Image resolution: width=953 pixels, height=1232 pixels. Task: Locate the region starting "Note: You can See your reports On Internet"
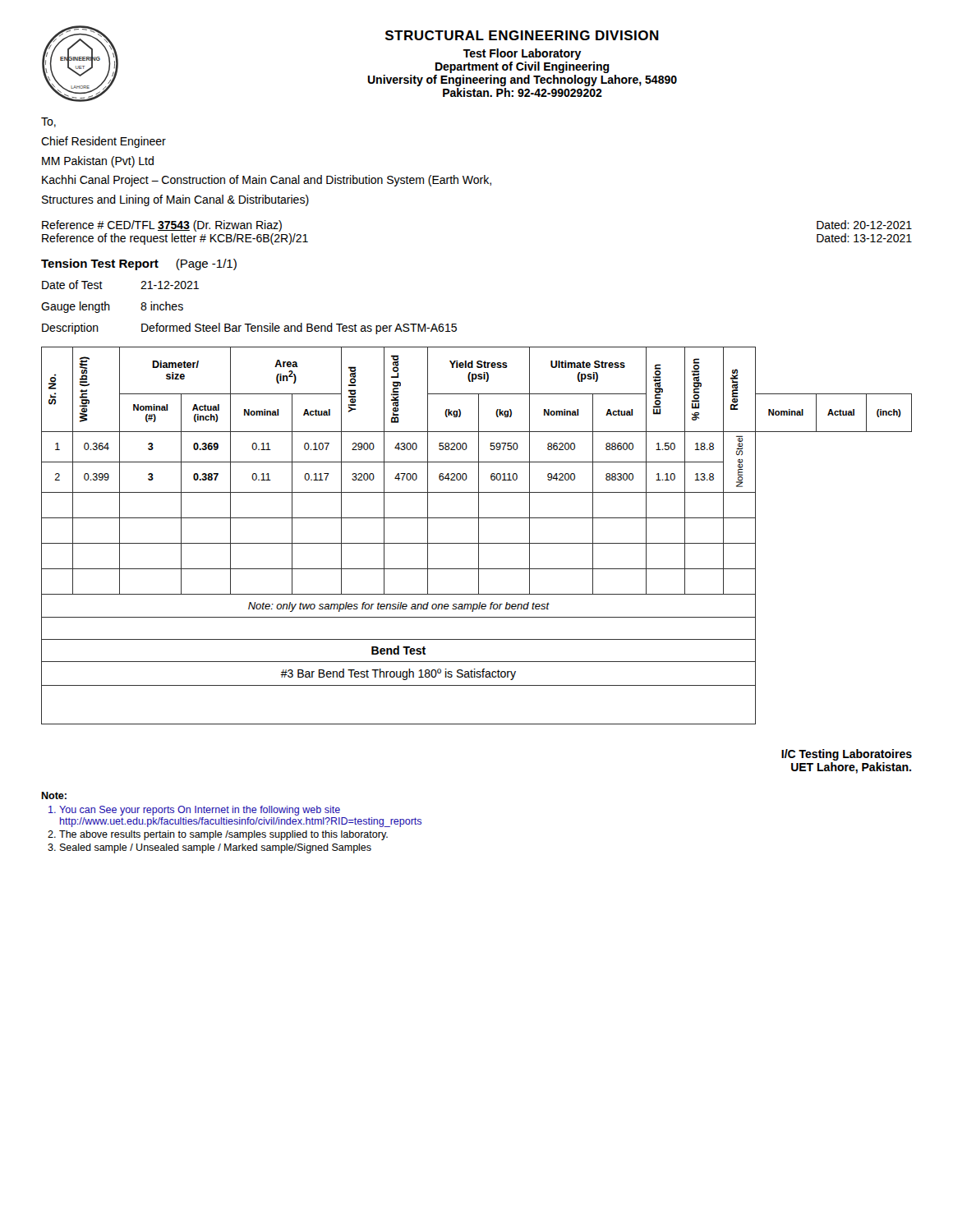point(54,795)
